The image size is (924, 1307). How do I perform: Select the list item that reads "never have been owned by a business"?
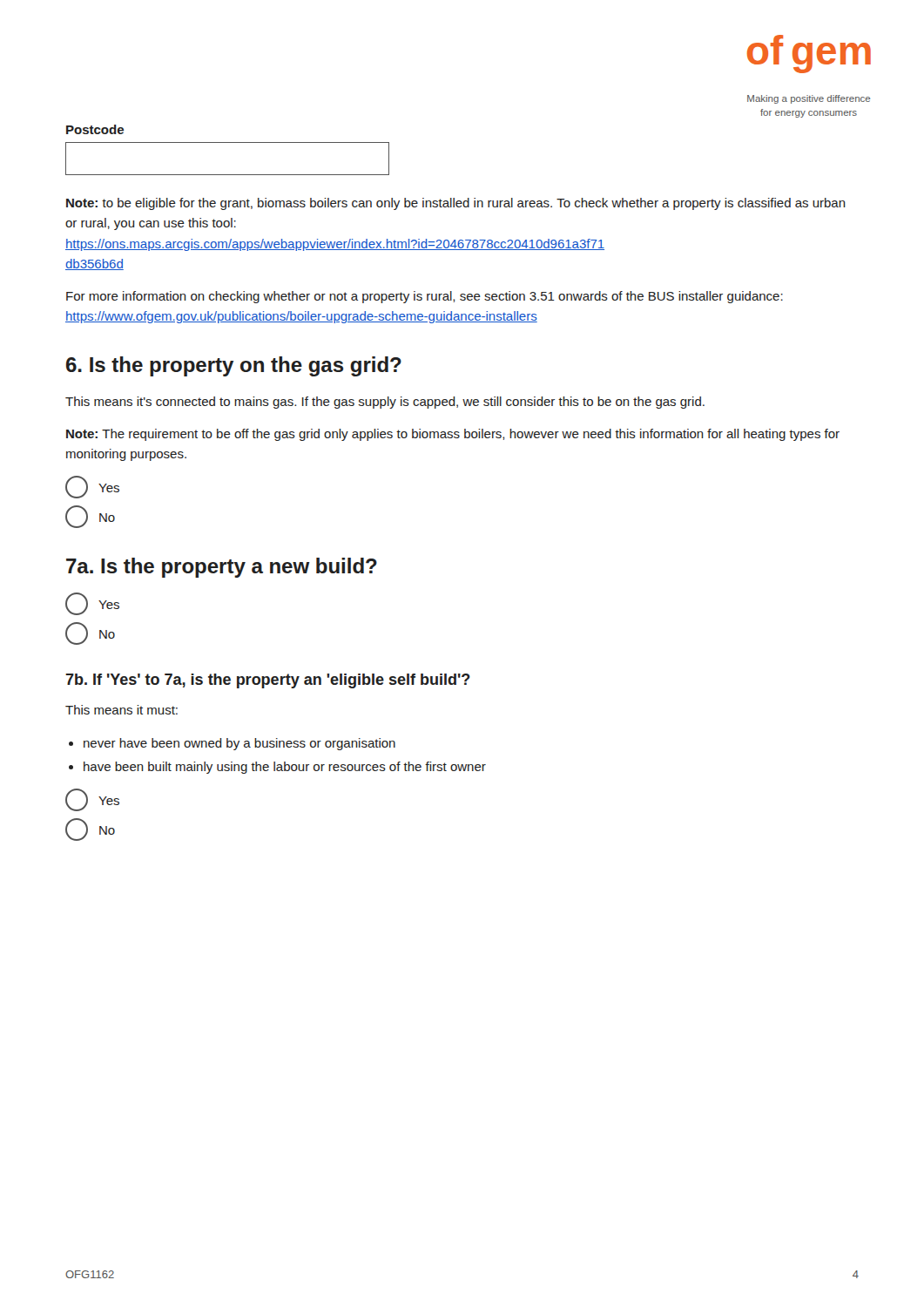[239, 742]
